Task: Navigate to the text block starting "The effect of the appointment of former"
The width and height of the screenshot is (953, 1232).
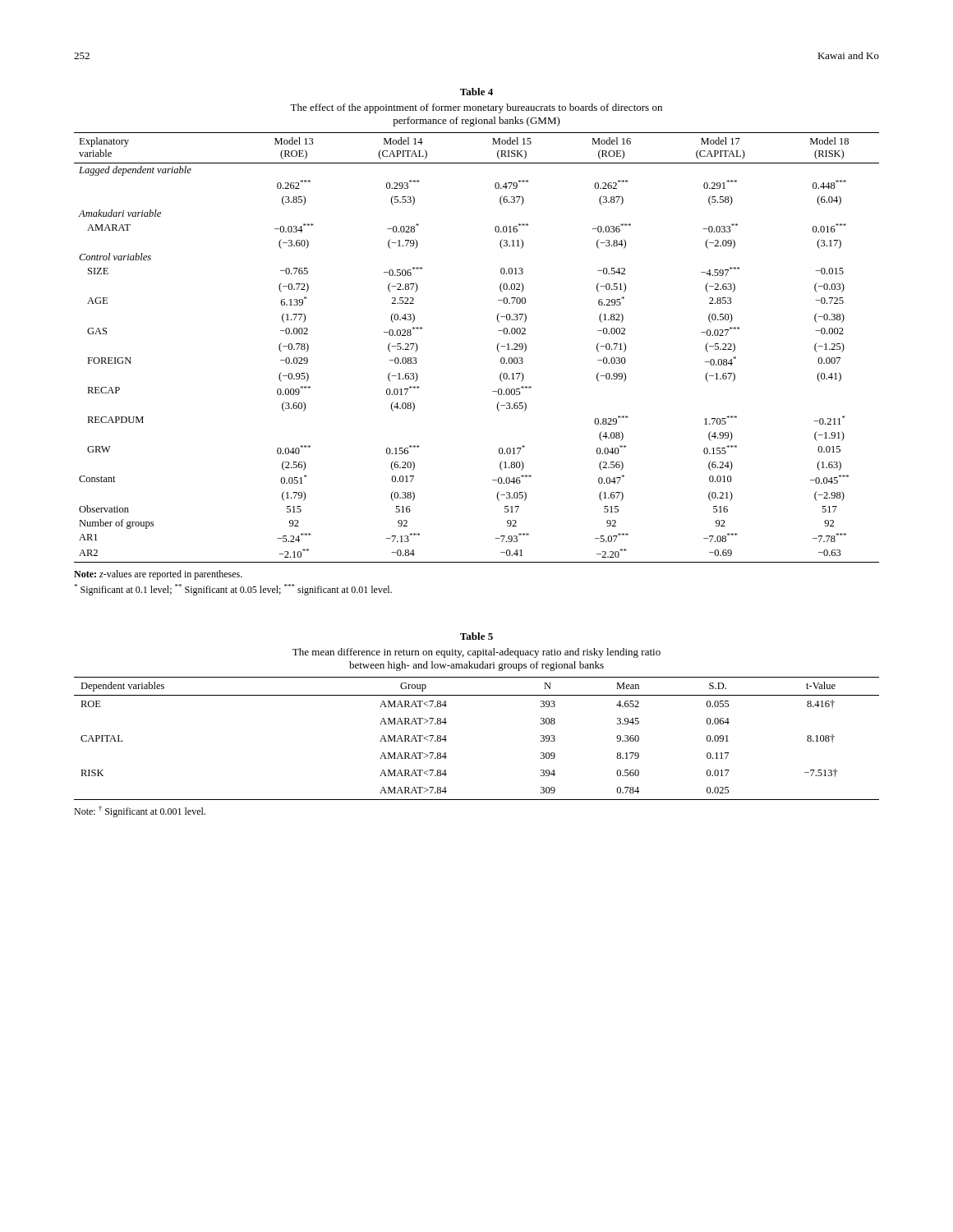Action: click(x=476, y=114)
